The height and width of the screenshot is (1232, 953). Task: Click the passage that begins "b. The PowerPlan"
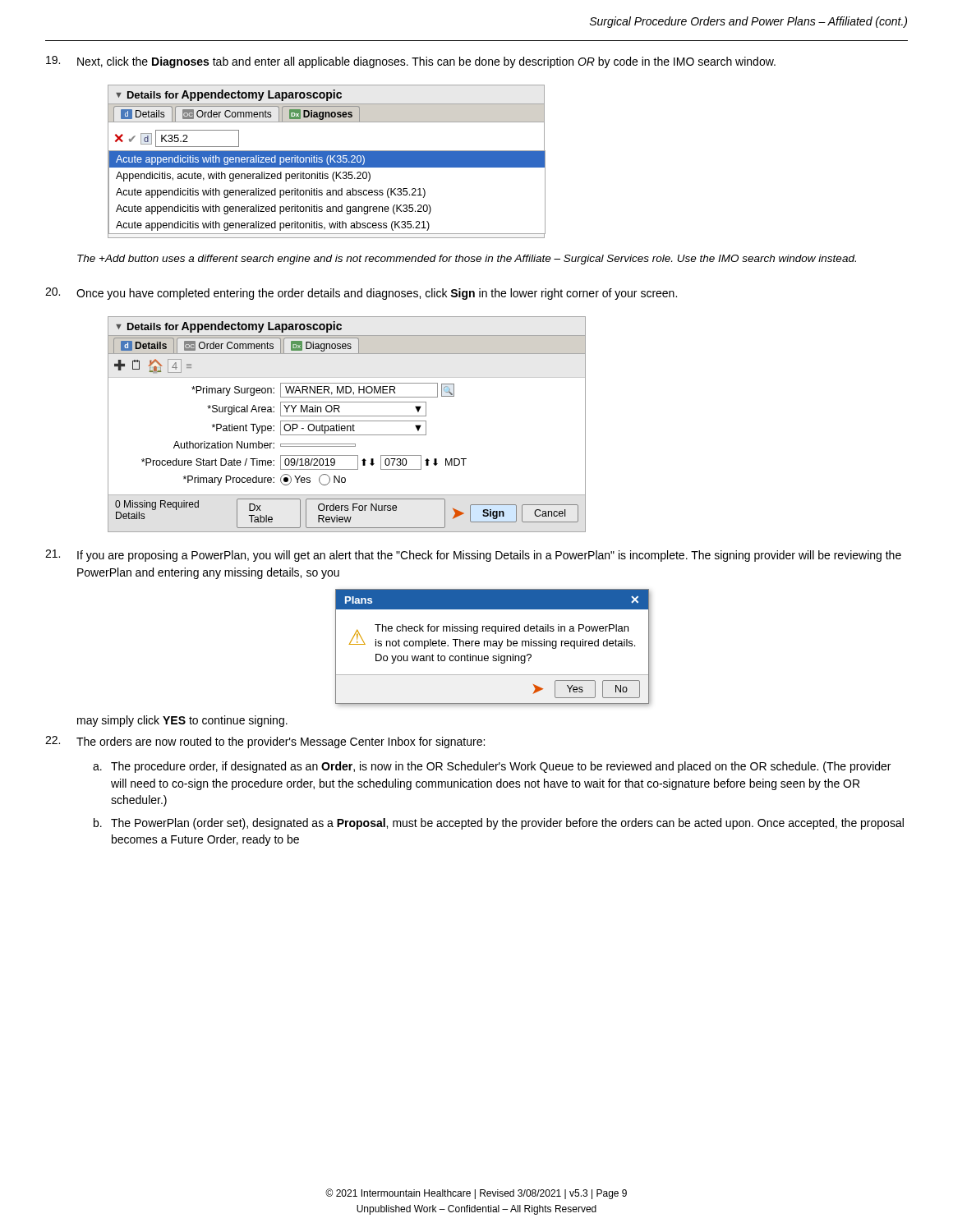(500, 832)
